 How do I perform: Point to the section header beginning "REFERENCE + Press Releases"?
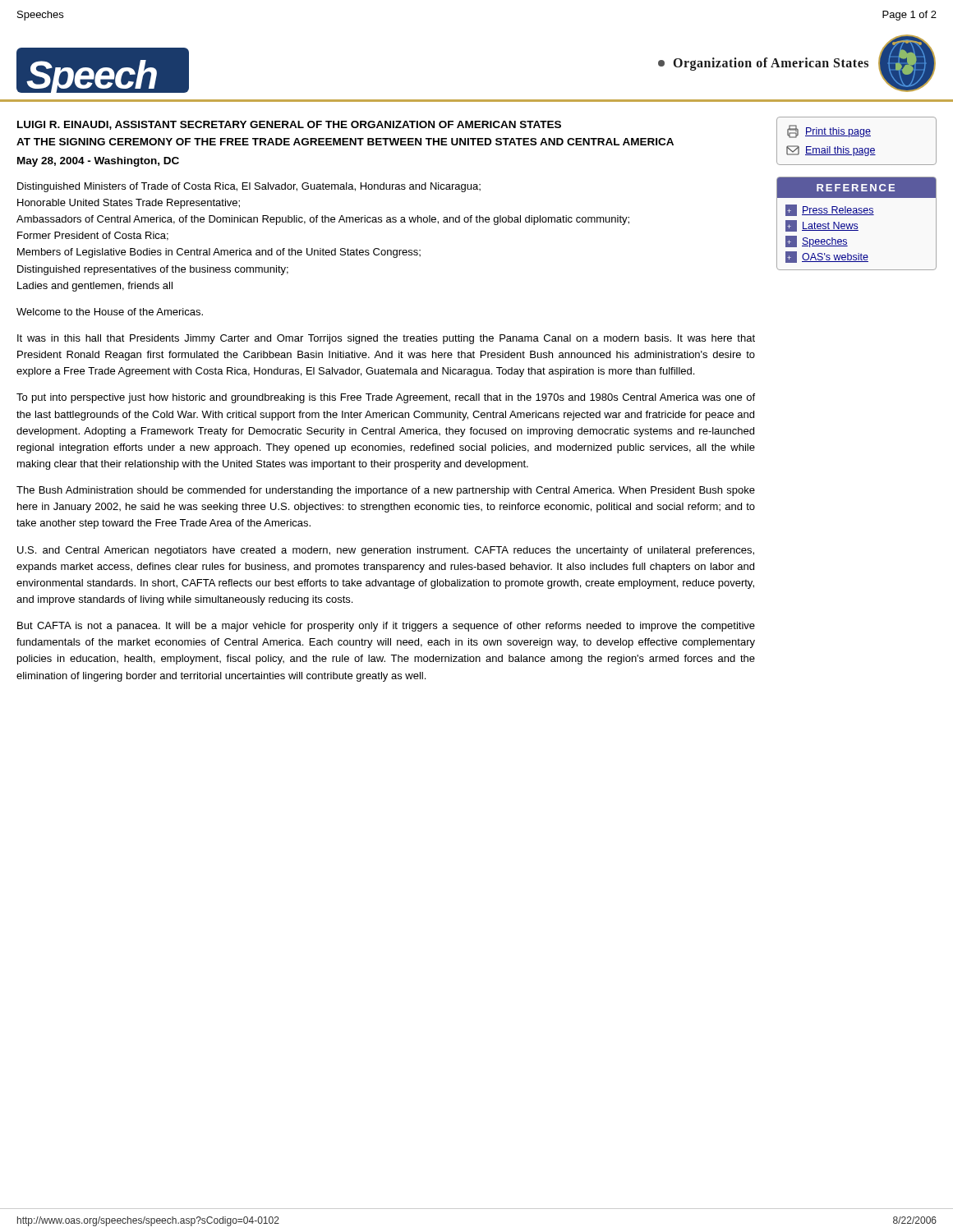(856, 223)
